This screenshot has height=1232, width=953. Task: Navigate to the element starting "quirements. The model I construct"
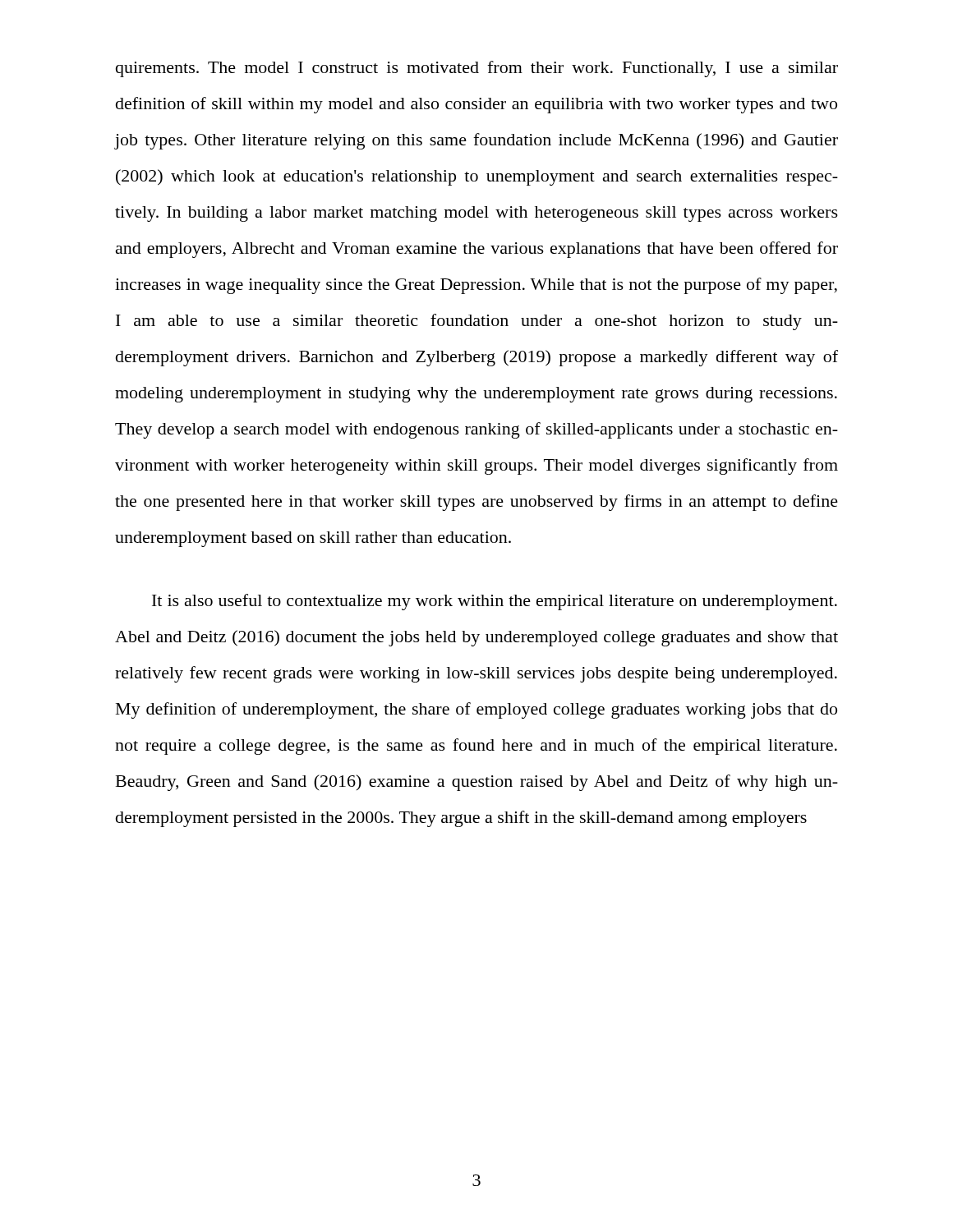point(477,69)
